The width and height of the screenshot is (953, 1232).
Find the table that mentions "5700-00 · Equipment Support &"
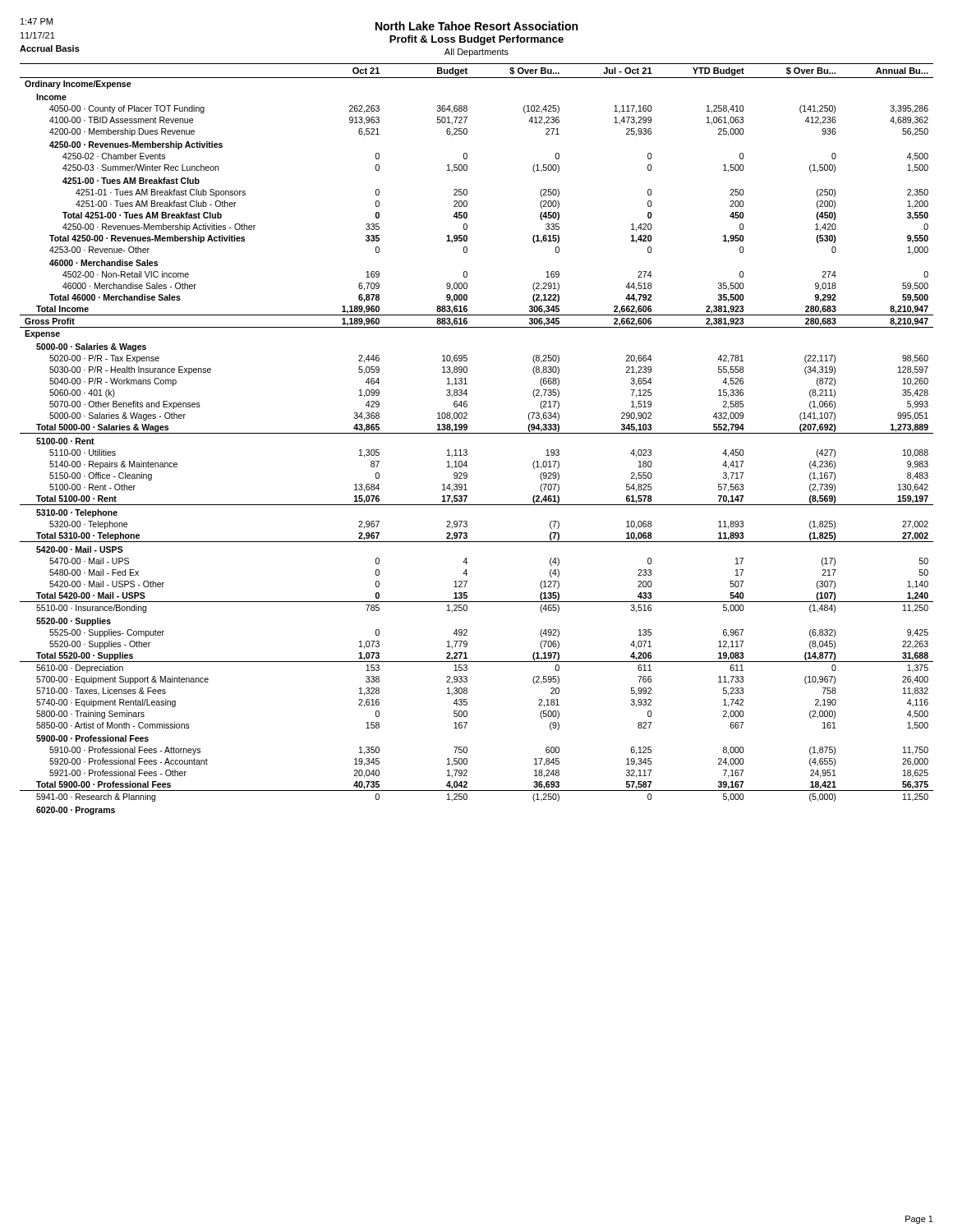click(x=476, y=439)
